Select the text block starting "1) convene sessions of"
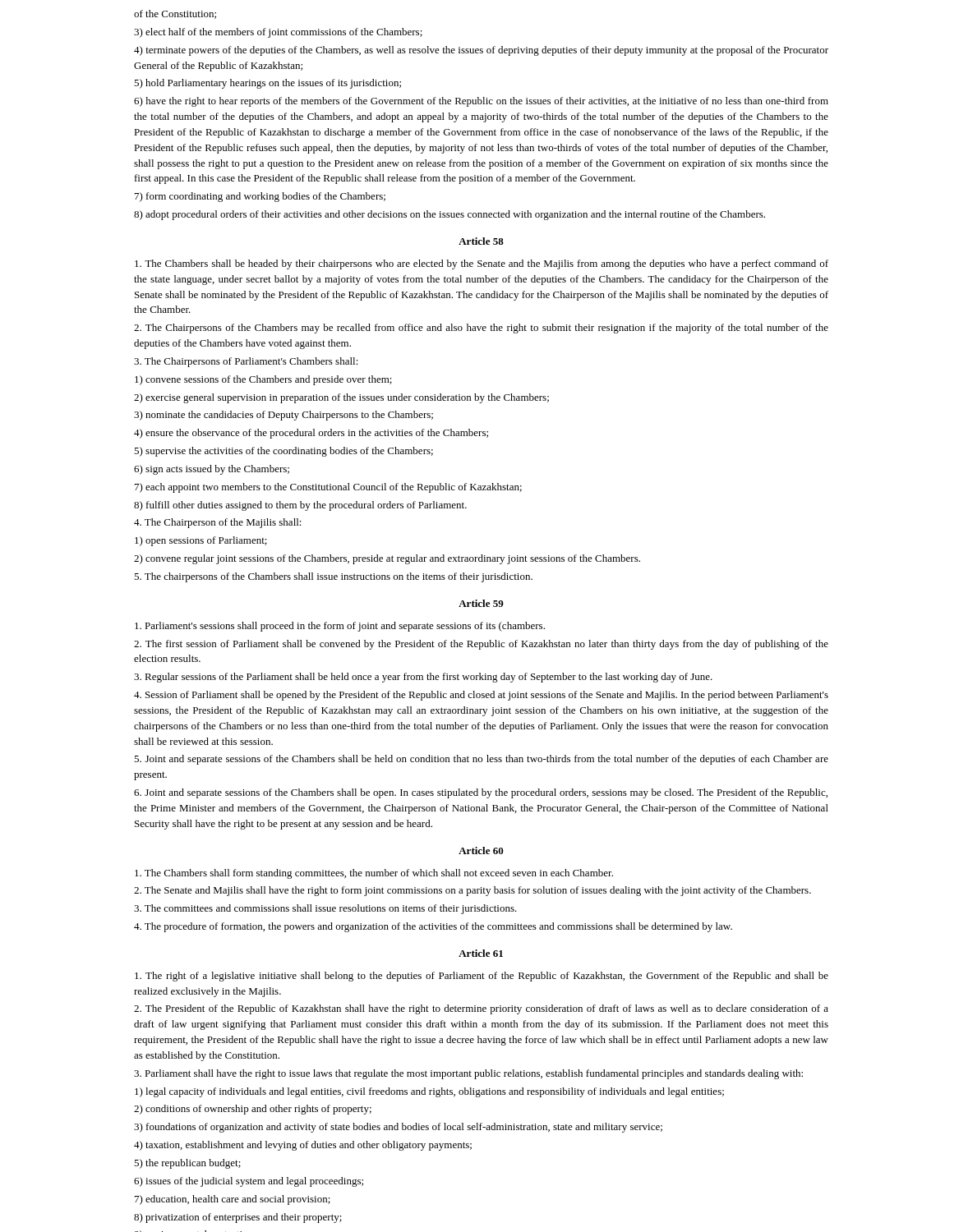Screen dimensions: 1232x968 (x=263, y=380)
